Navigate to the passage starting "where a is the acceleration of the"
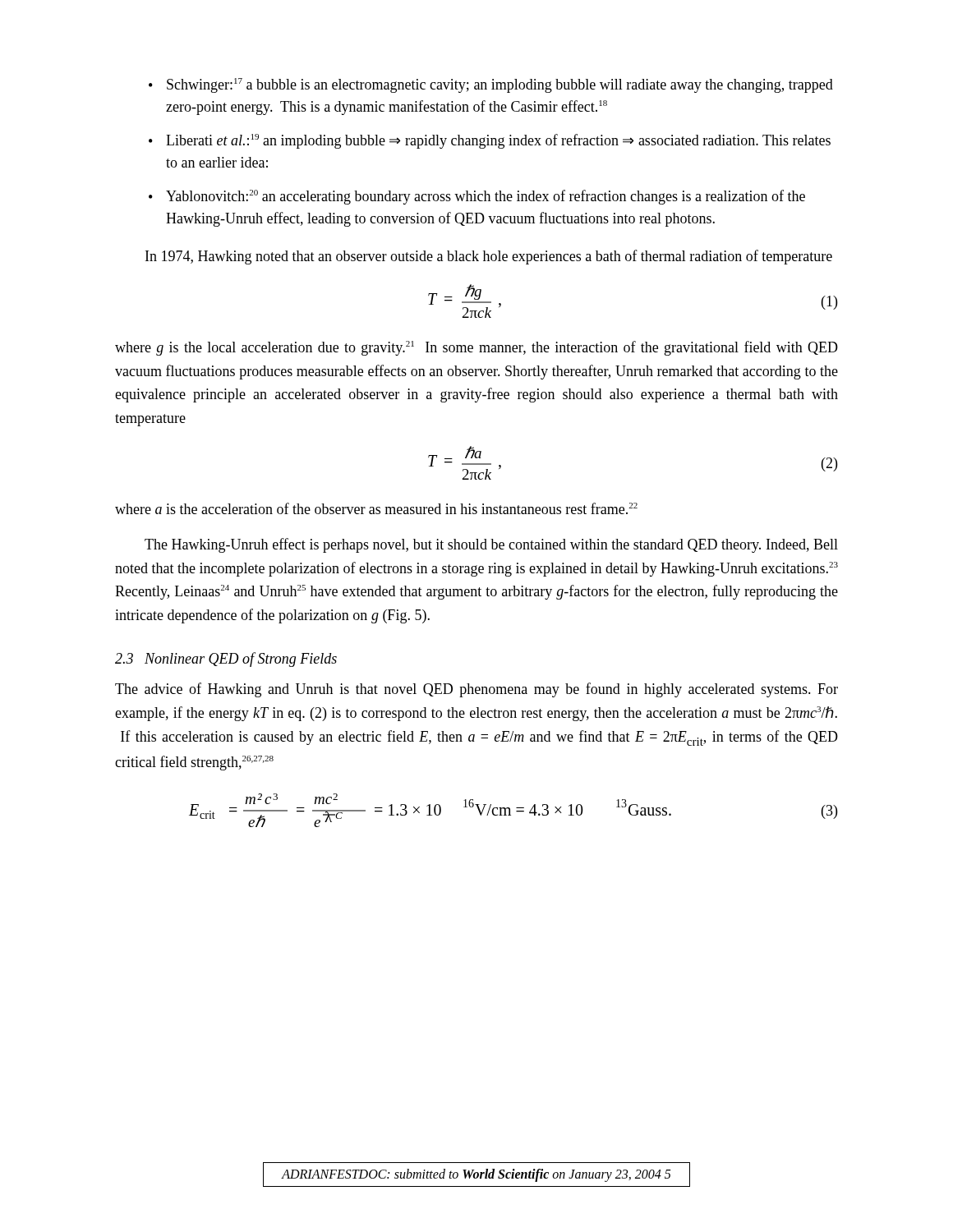 pos(476,563)
